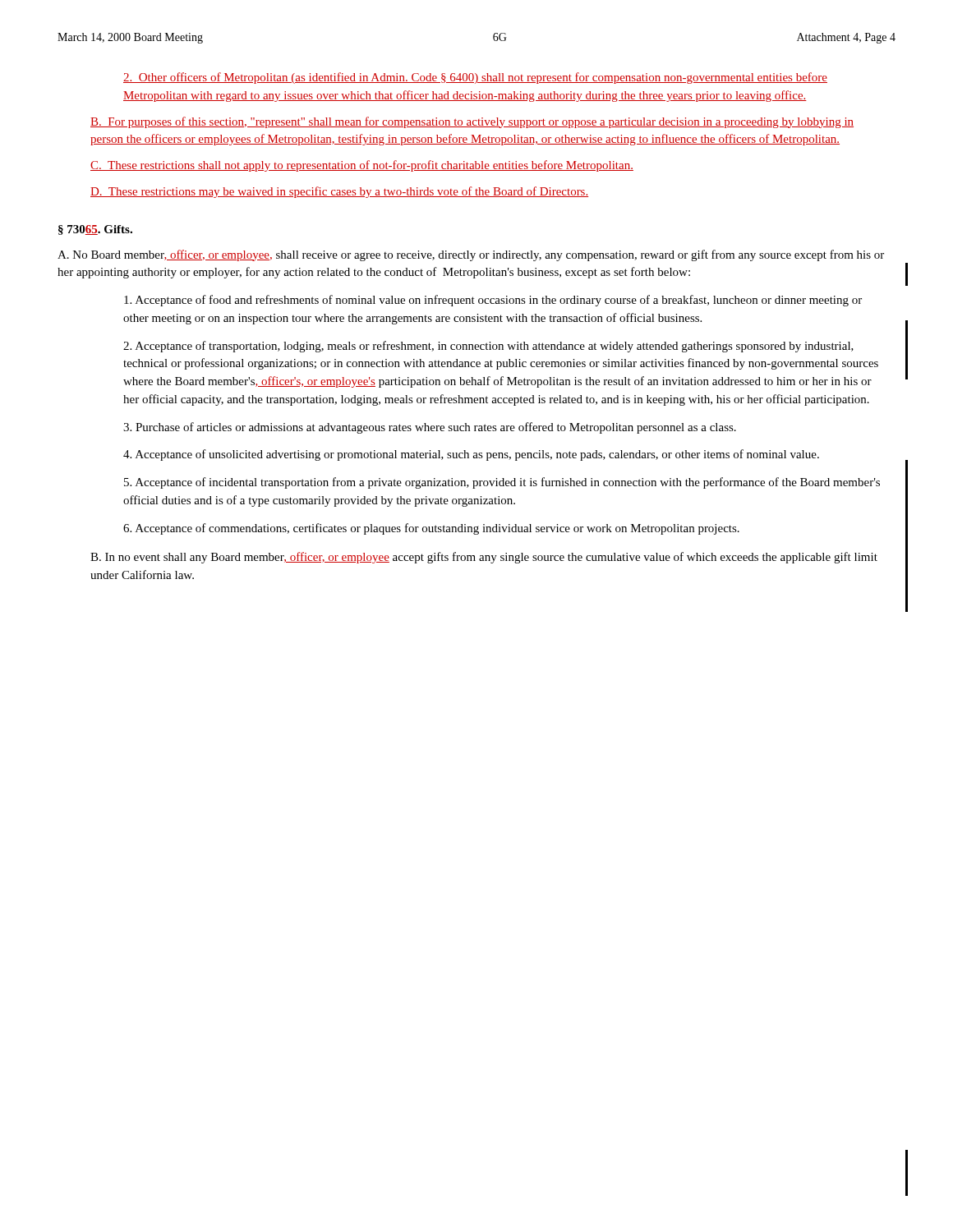The width and height of the screenshot is (953, 1232).
Task: Point to the passage starting "§ 73065. Gifts."
Action: tap(95, 229)
